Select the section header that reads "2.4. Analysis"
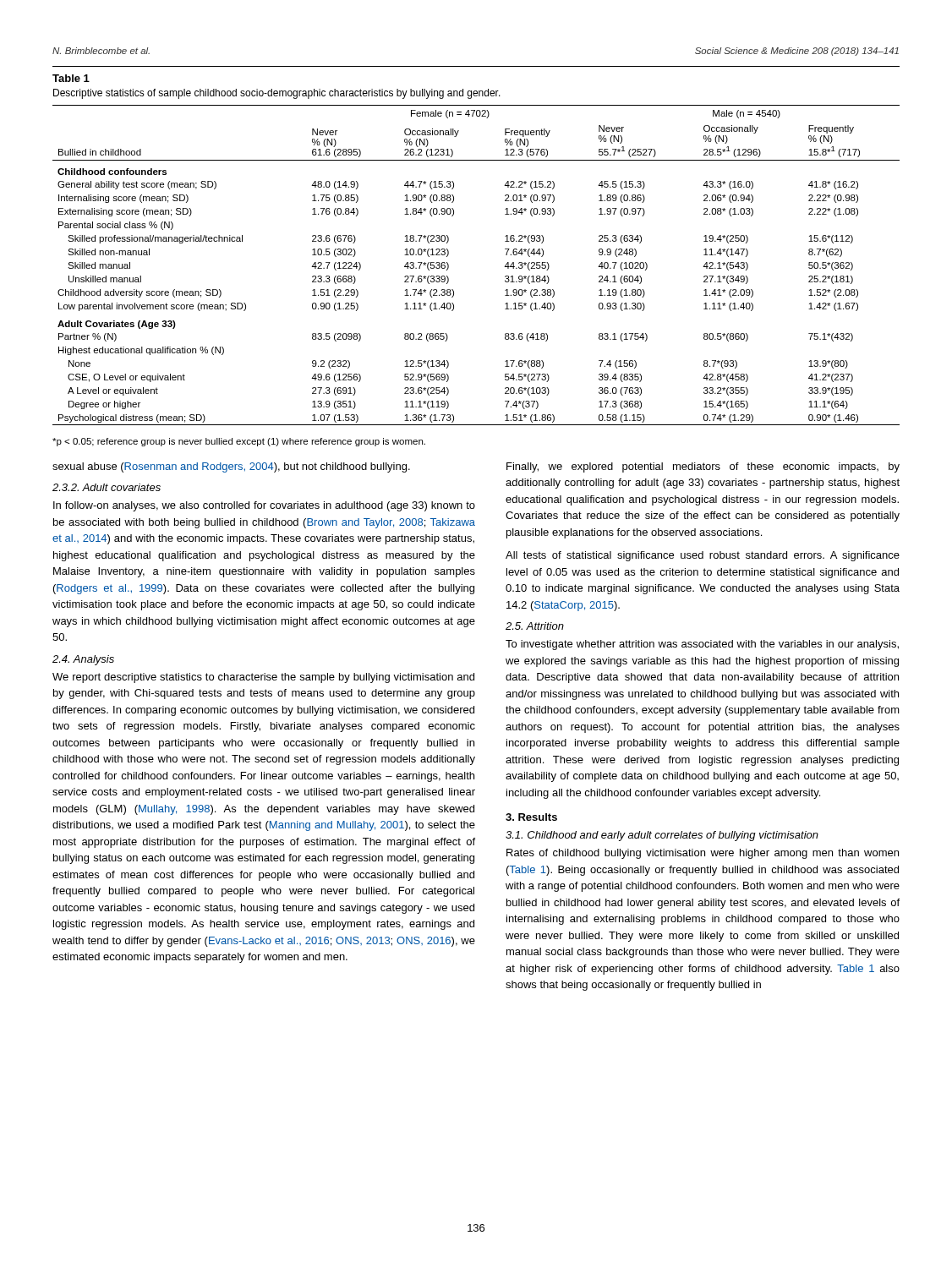Viewport: 952px width, 1268px height. click(83, 659)
